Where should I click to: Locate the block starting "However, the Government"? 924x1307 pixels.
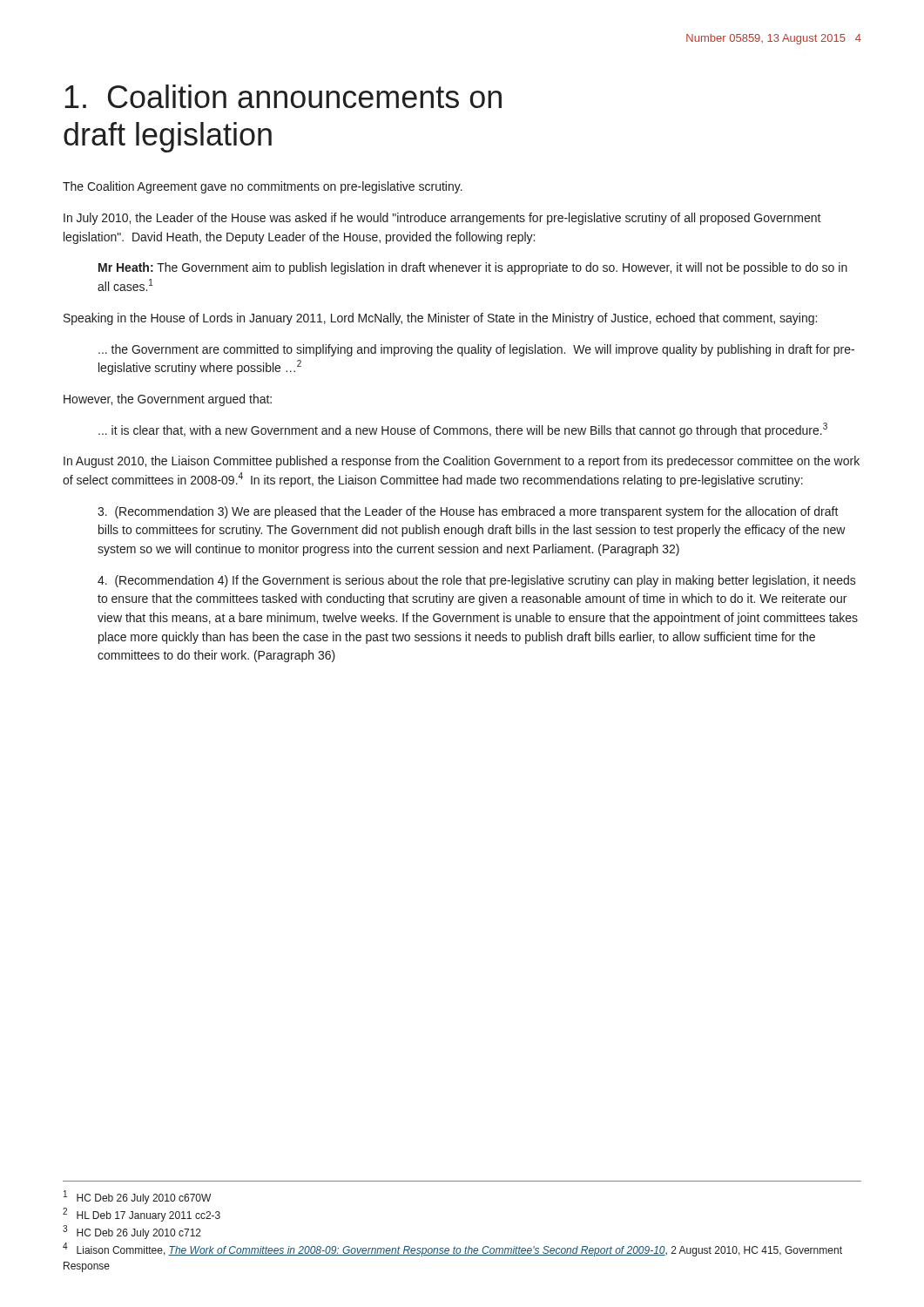click(168, 399)
